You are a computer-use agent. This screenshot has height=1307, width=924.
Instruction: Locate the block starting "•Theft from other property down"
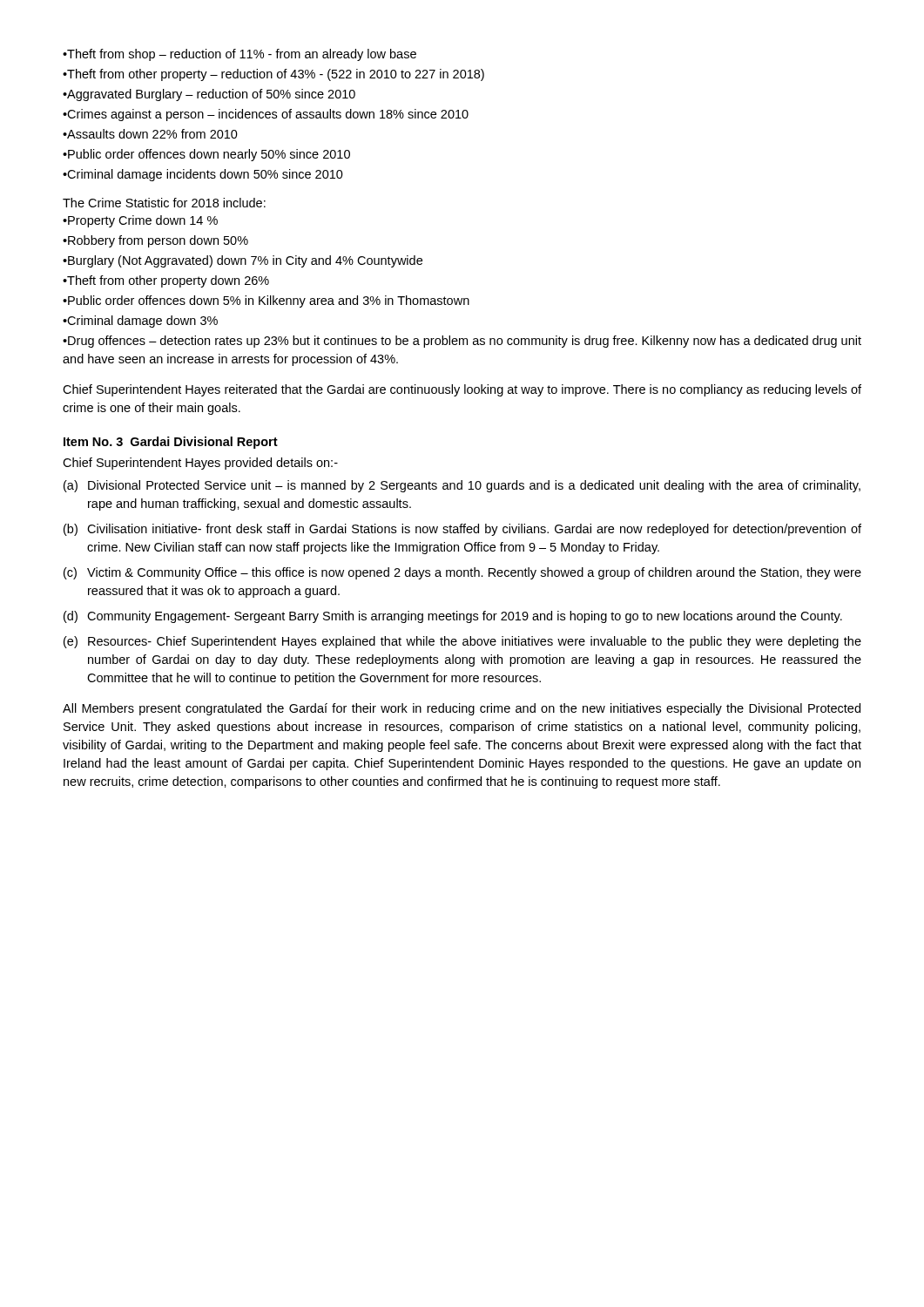166,281
